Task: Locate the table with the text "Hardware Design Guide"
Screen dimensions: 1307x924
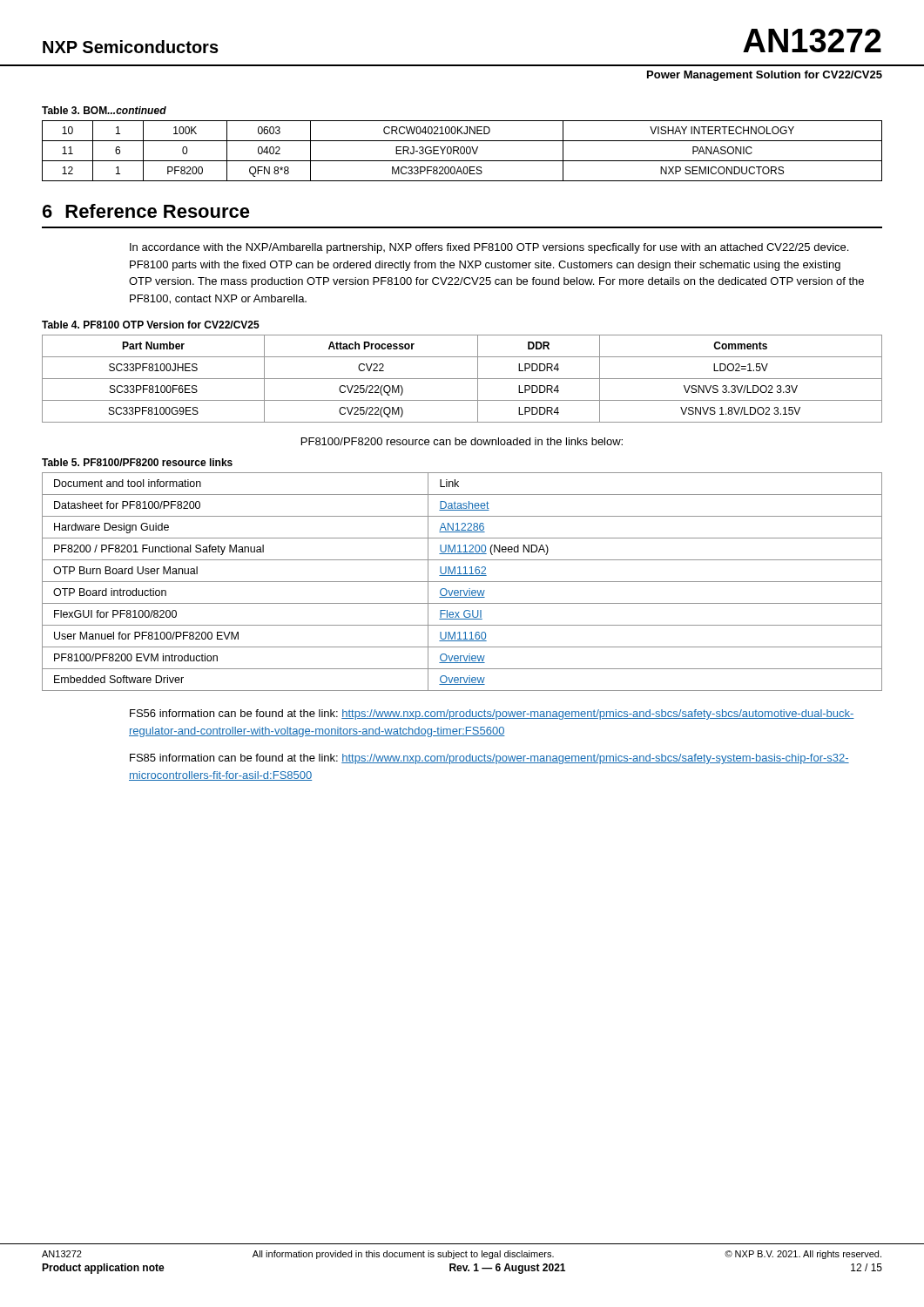Action: 462,582
